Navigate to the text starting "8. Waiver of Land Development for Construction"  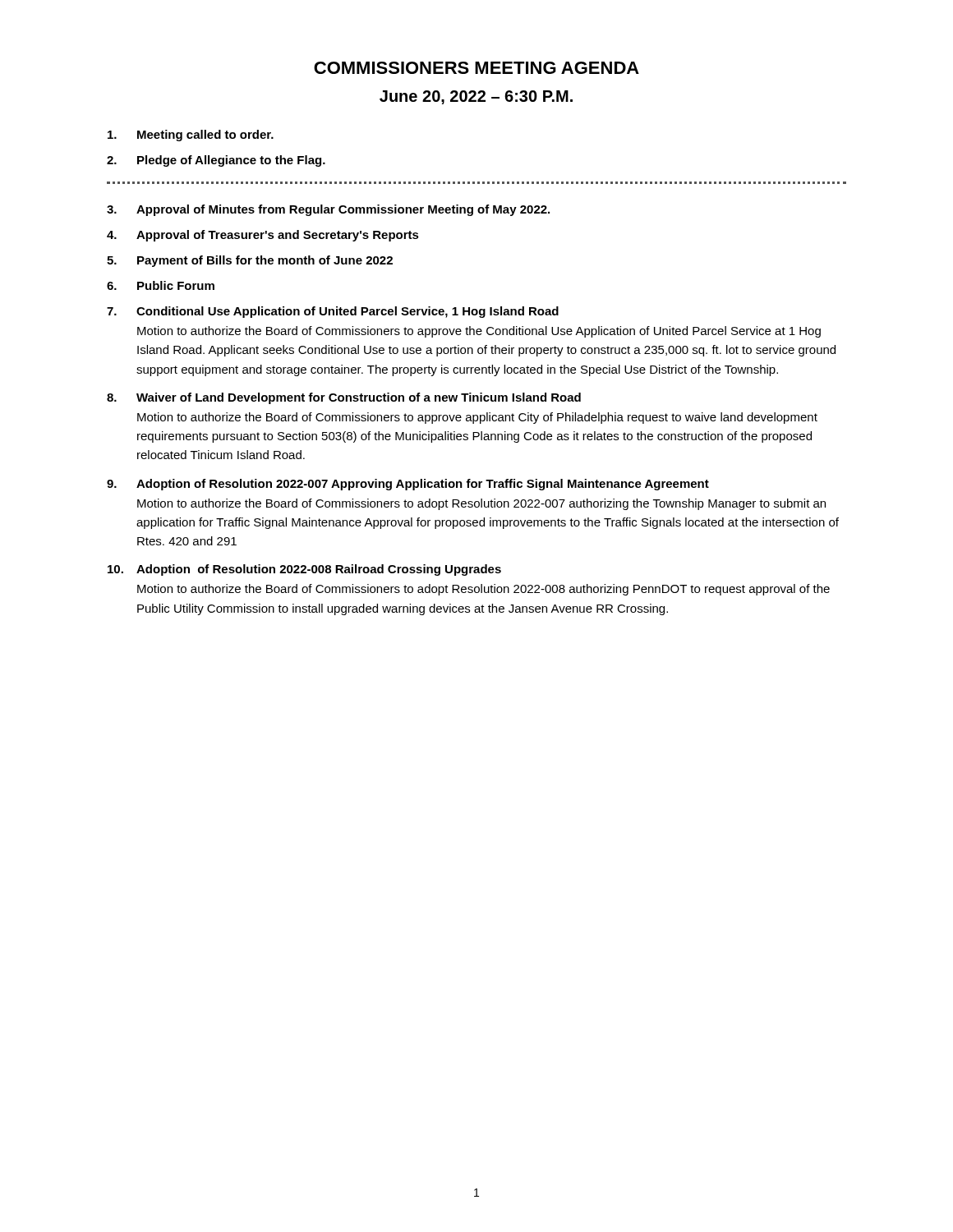[476, 427]
